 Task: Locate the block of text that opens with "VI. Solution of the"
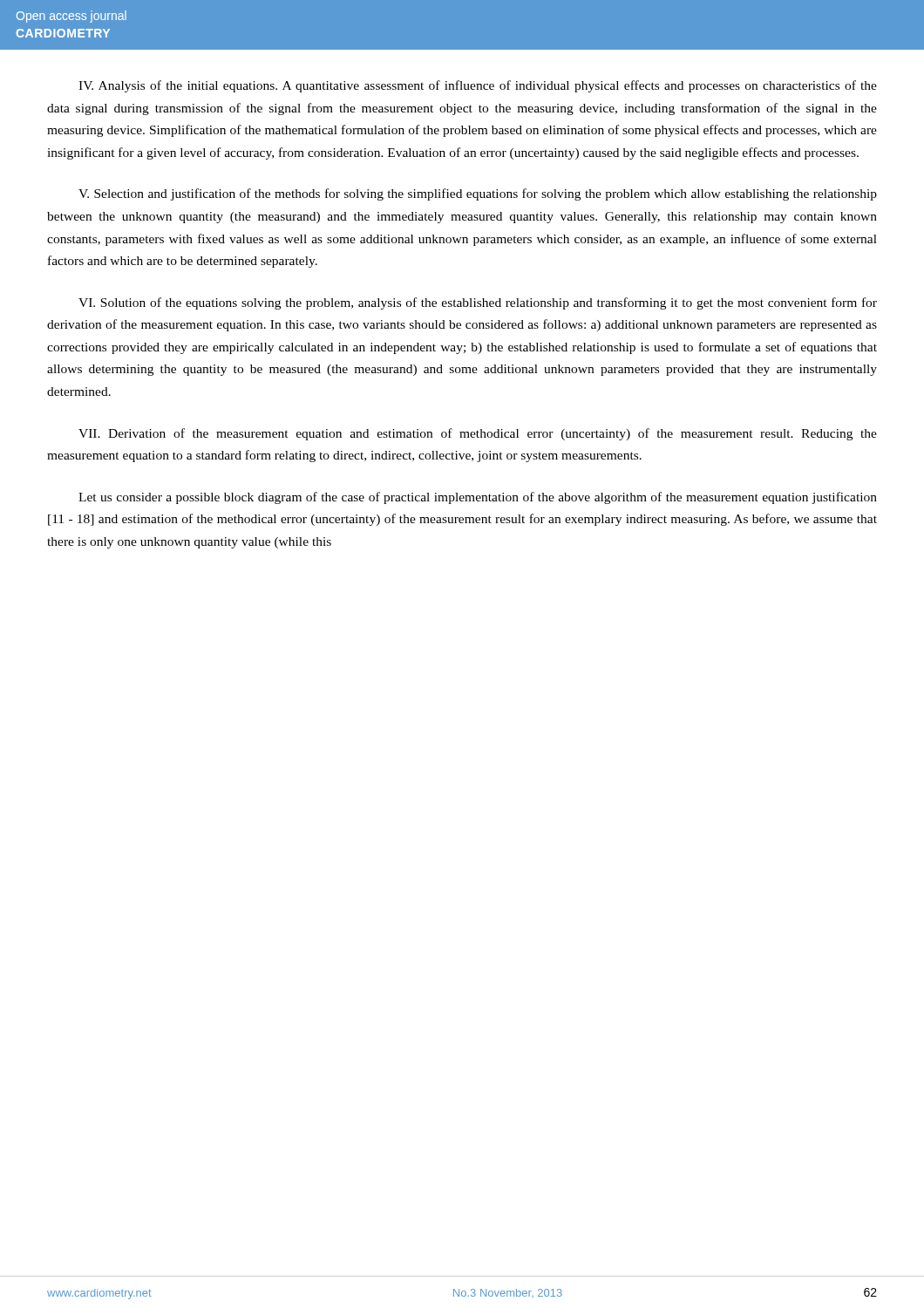click(x=462, y=345)
